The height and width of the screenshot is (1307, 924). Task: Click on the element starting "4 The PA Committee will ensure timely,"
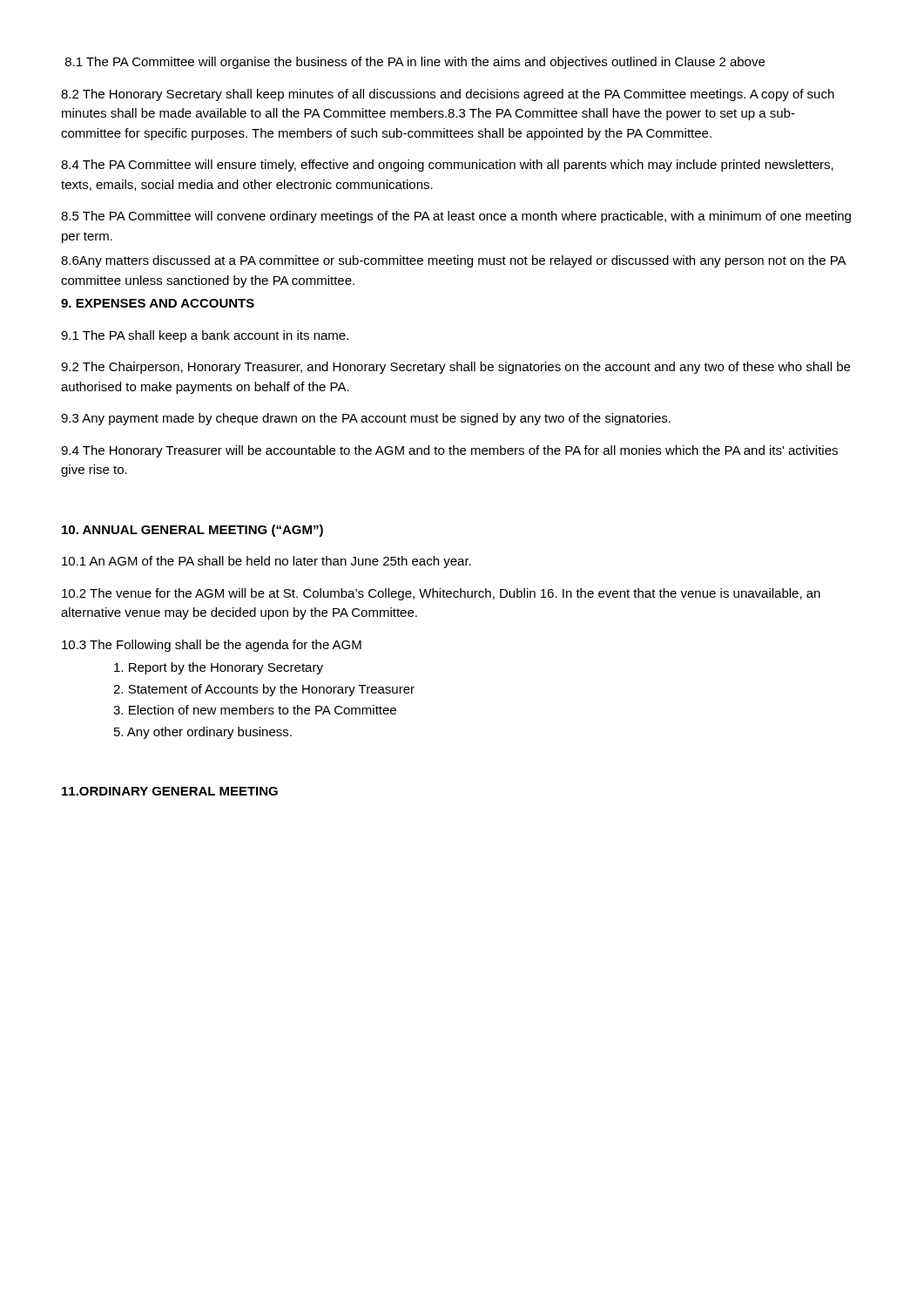tap(447, 174)
